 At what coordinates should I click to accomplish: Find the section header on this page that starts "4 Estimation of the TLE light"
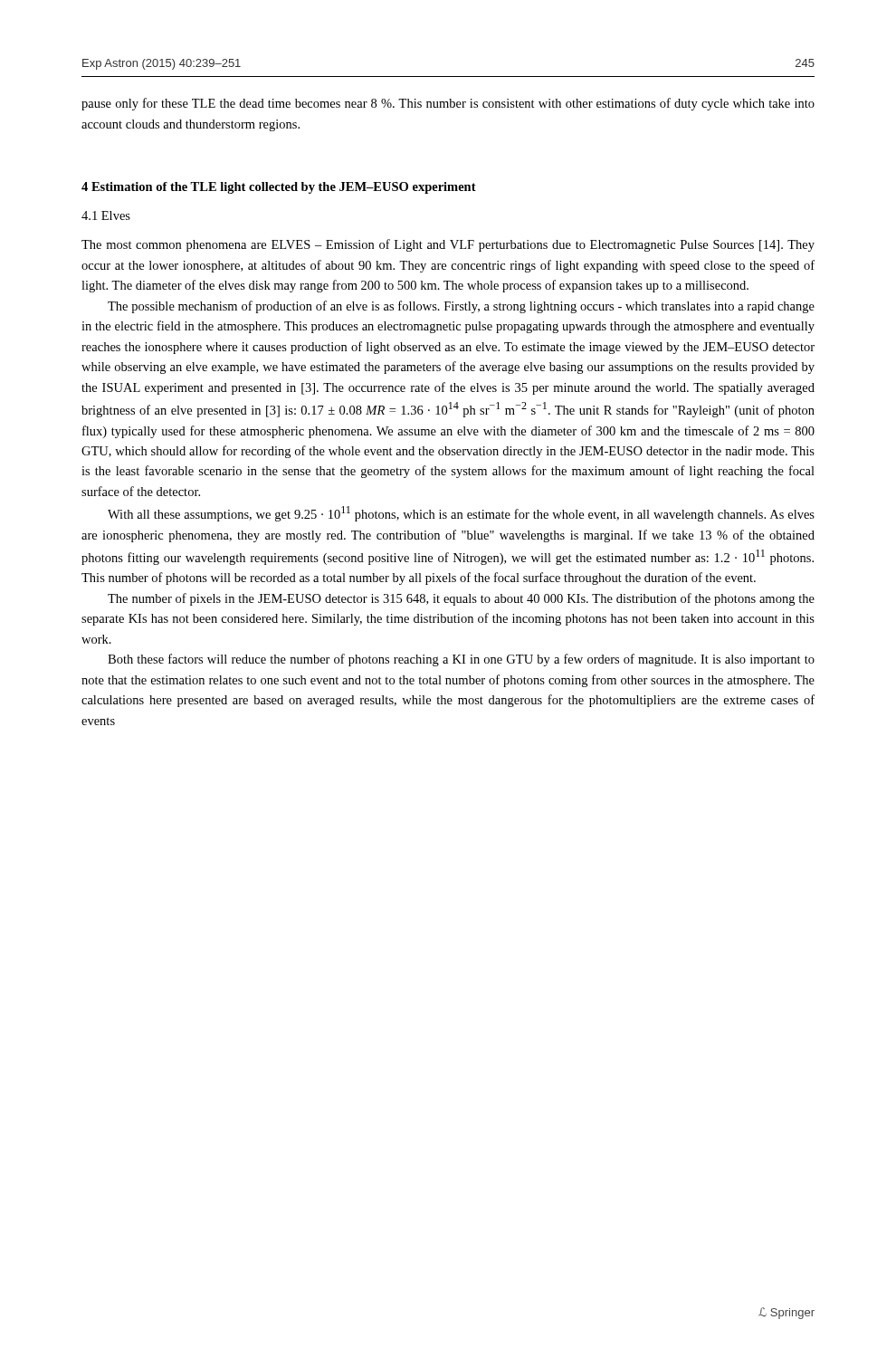tap(448, 186)
